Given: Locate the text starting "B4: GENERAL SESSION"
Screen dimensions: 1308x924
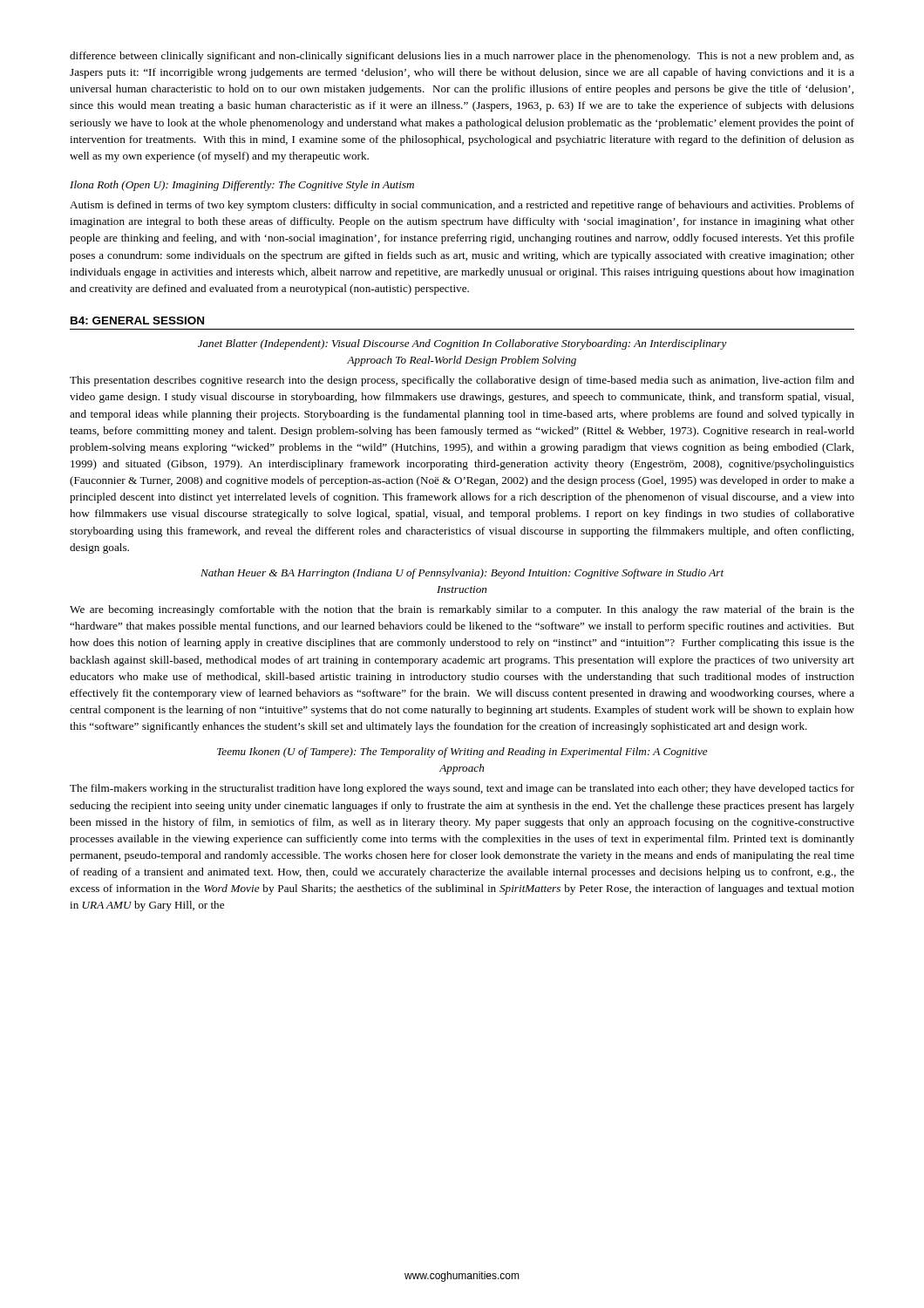Looking at the screenshot, I should pyautogui.click(x=137, y=320).
